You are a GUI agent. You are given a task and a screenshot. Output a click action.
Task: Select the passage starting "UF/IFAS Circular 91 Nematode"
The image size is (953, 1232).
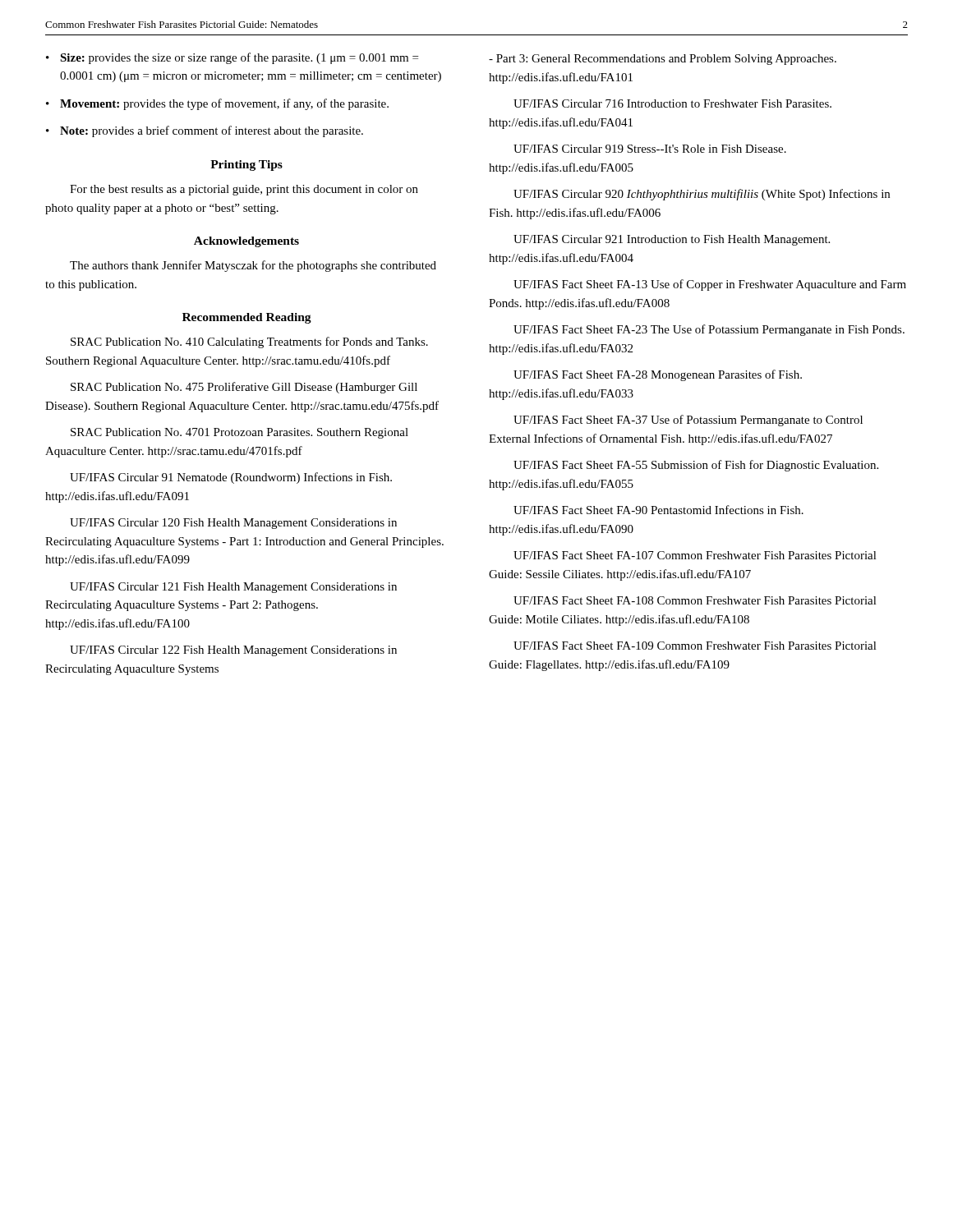click(x=219, y=486)
